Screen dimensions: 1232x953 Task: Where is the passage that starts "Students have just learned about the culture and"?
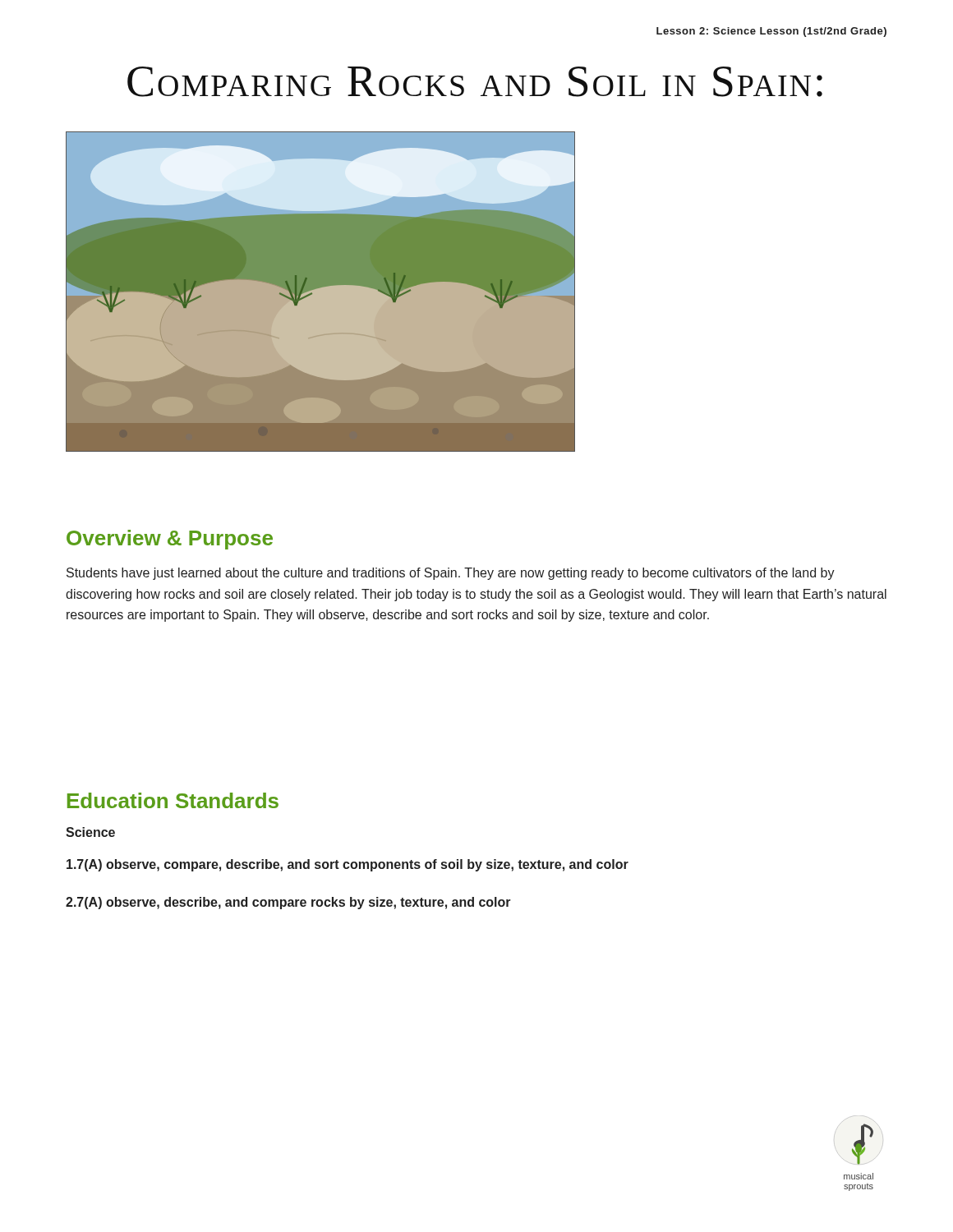click(476, 594)
